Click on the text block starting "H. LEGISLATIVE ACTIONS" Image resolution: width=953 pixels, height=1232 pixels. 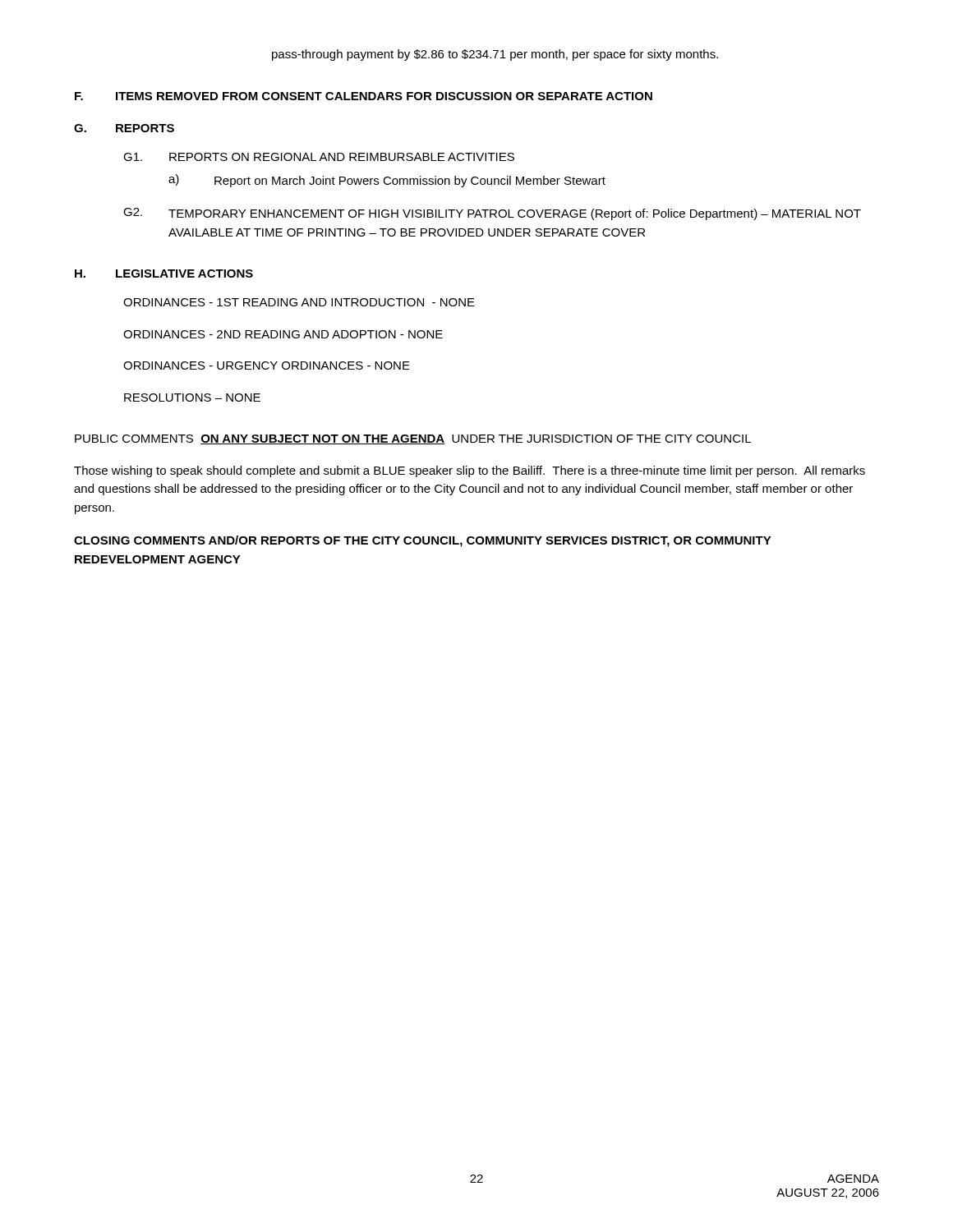(x=164, y=273)
